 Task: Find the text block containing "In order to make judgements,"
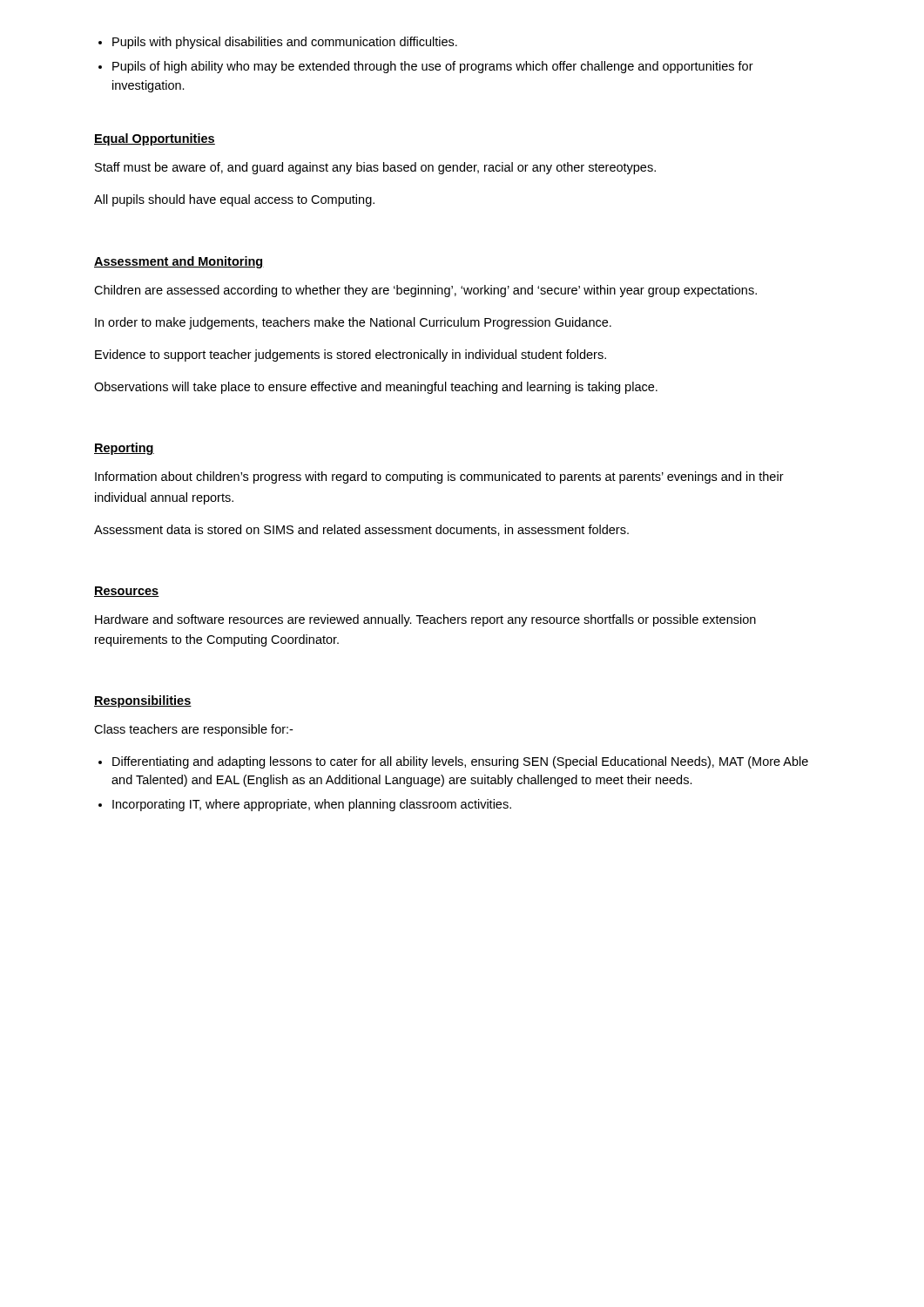tap(353, 322)
